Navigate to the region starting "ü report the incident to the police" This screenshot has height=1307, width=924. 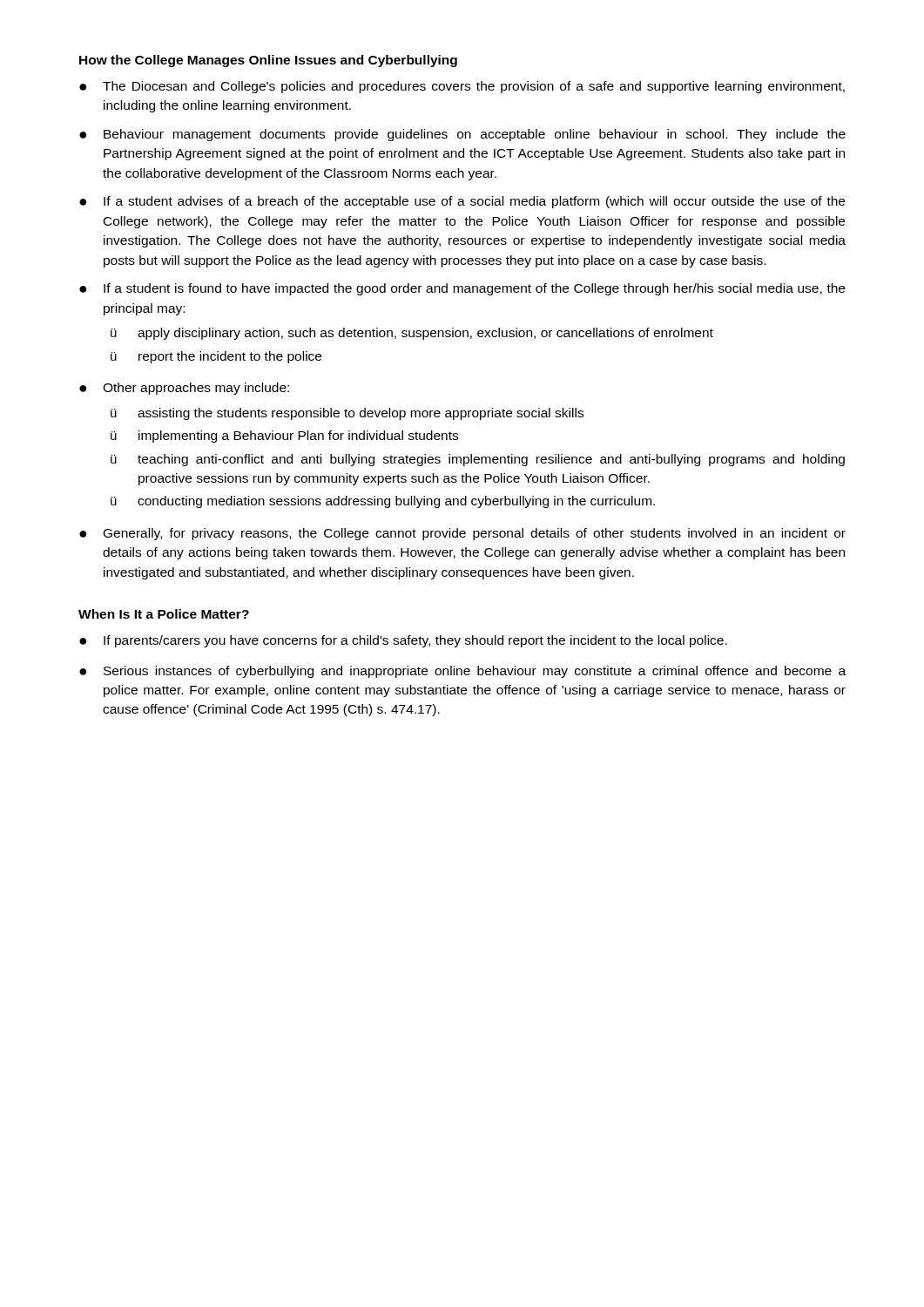point(216,357)
